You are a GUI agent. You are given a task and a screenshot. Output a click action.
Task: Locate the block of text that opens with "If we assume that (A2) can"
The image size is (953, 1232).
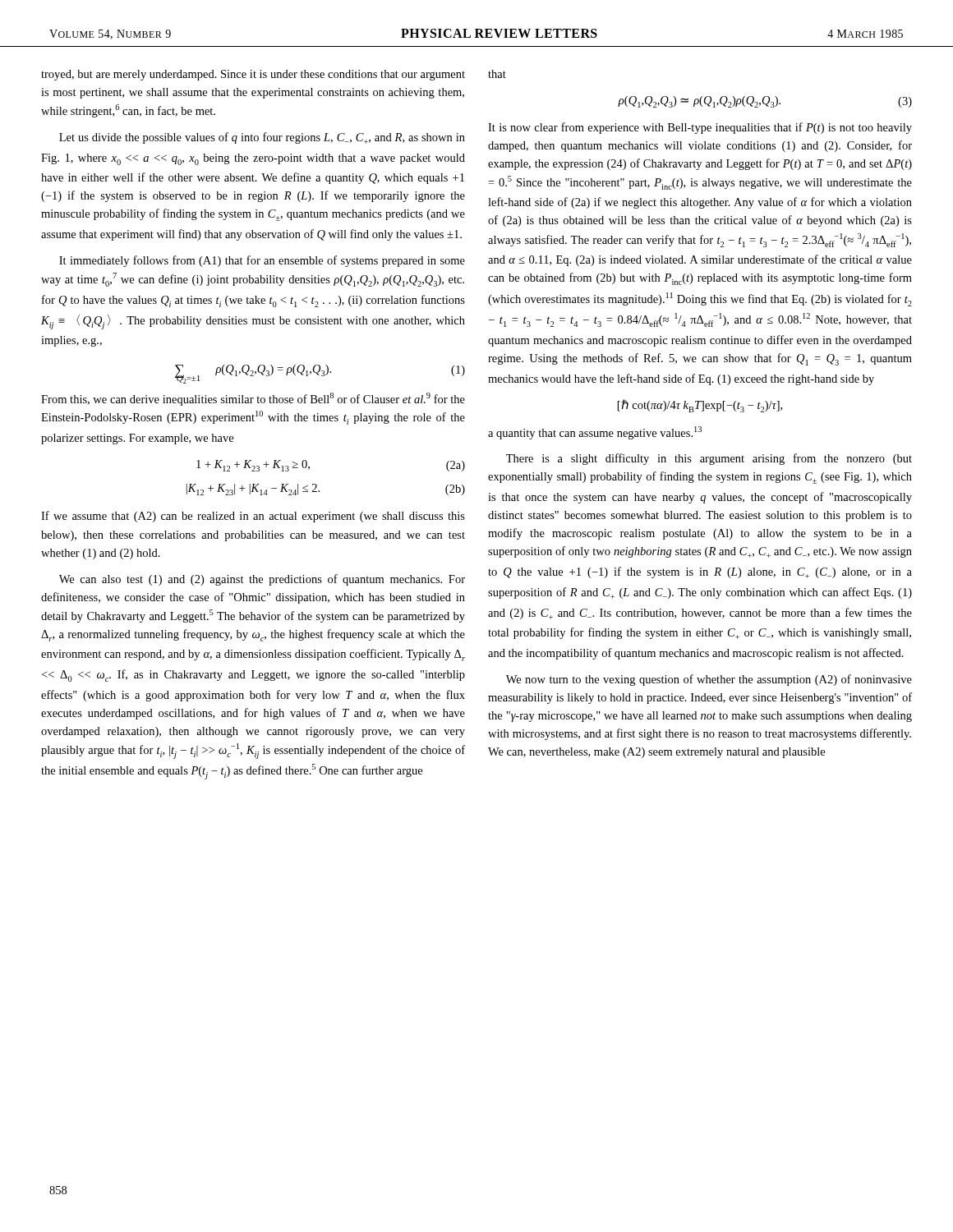[253, 645]
